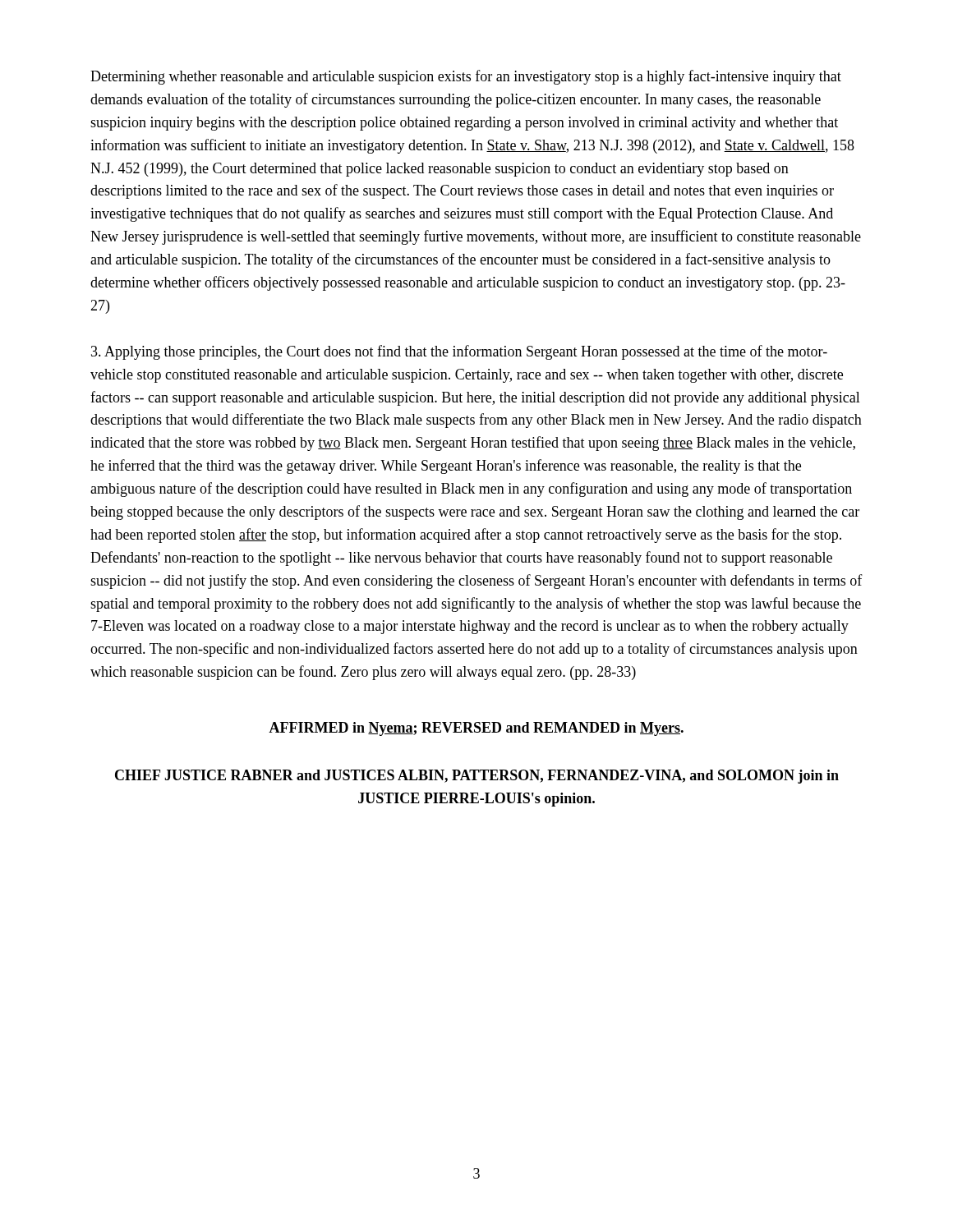Image resolution: width=953 pixels, height=1232 pixels.
Task: Locate the block starting "Determining whether reasonable and articulable"
Action: (476, 192)
